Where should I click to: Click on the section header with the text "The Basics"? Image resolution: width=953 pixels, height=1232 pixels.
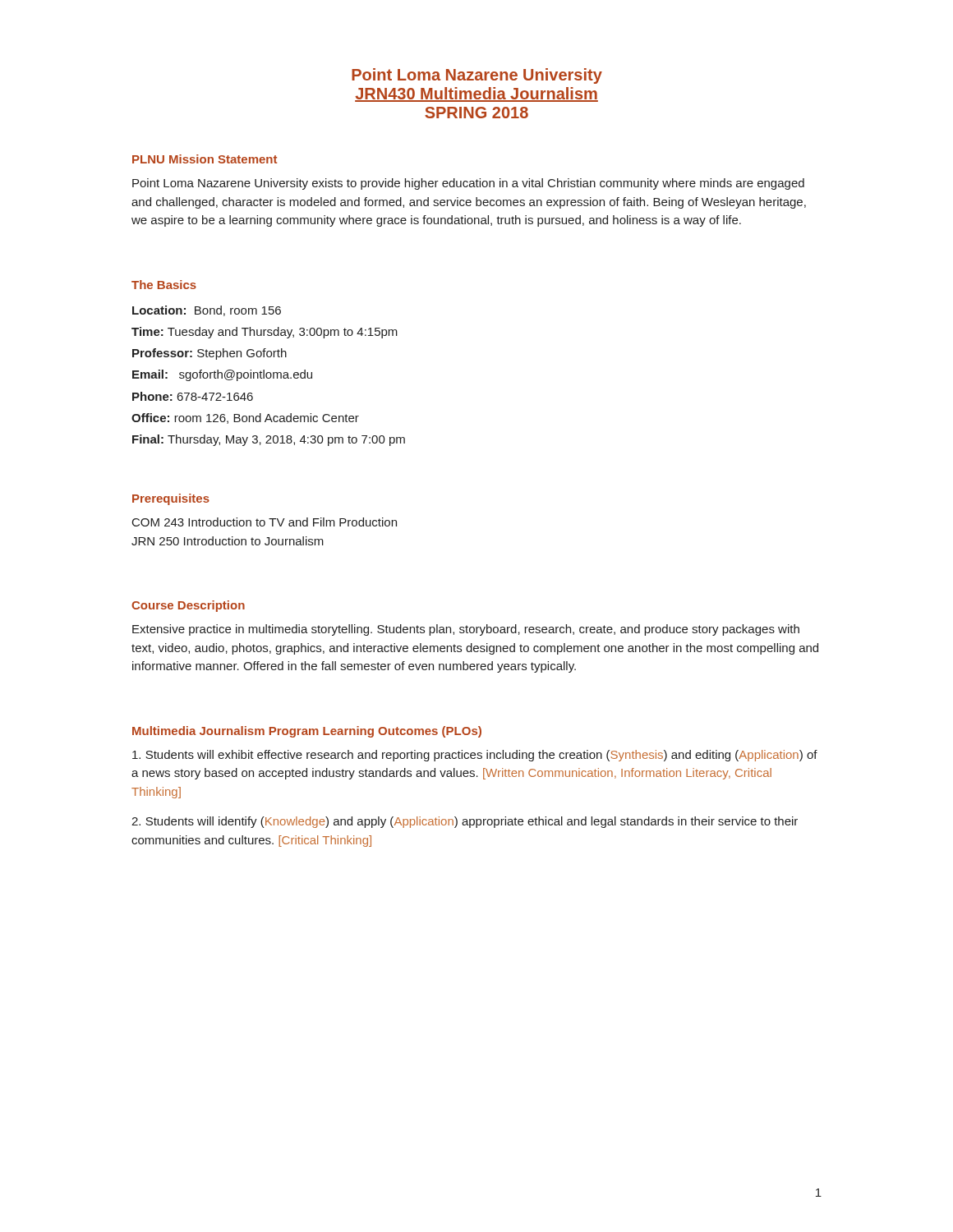[x=164, y=284]
